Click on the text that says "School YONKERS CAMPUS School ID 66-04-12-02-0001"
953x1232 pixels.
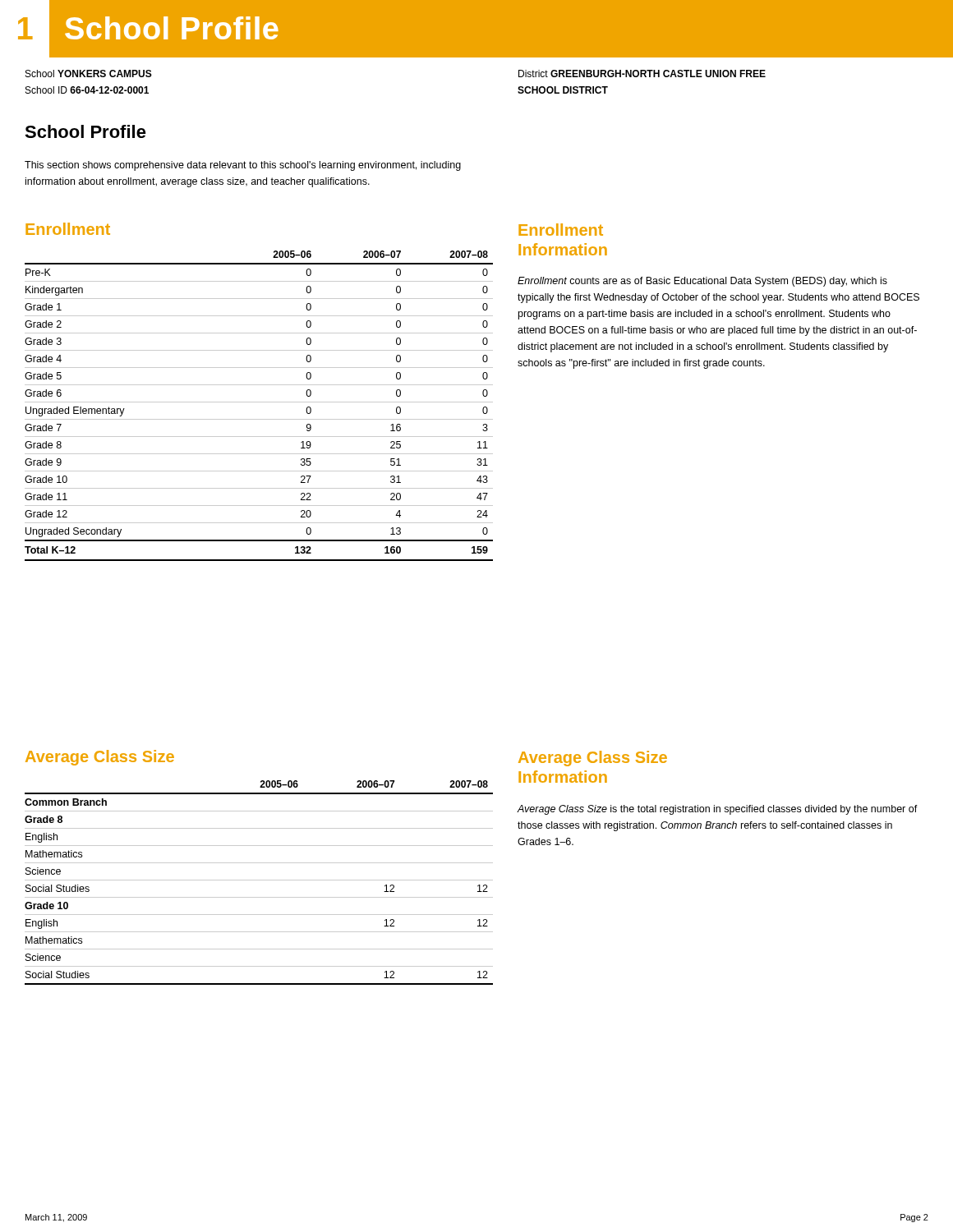point(88,82)
